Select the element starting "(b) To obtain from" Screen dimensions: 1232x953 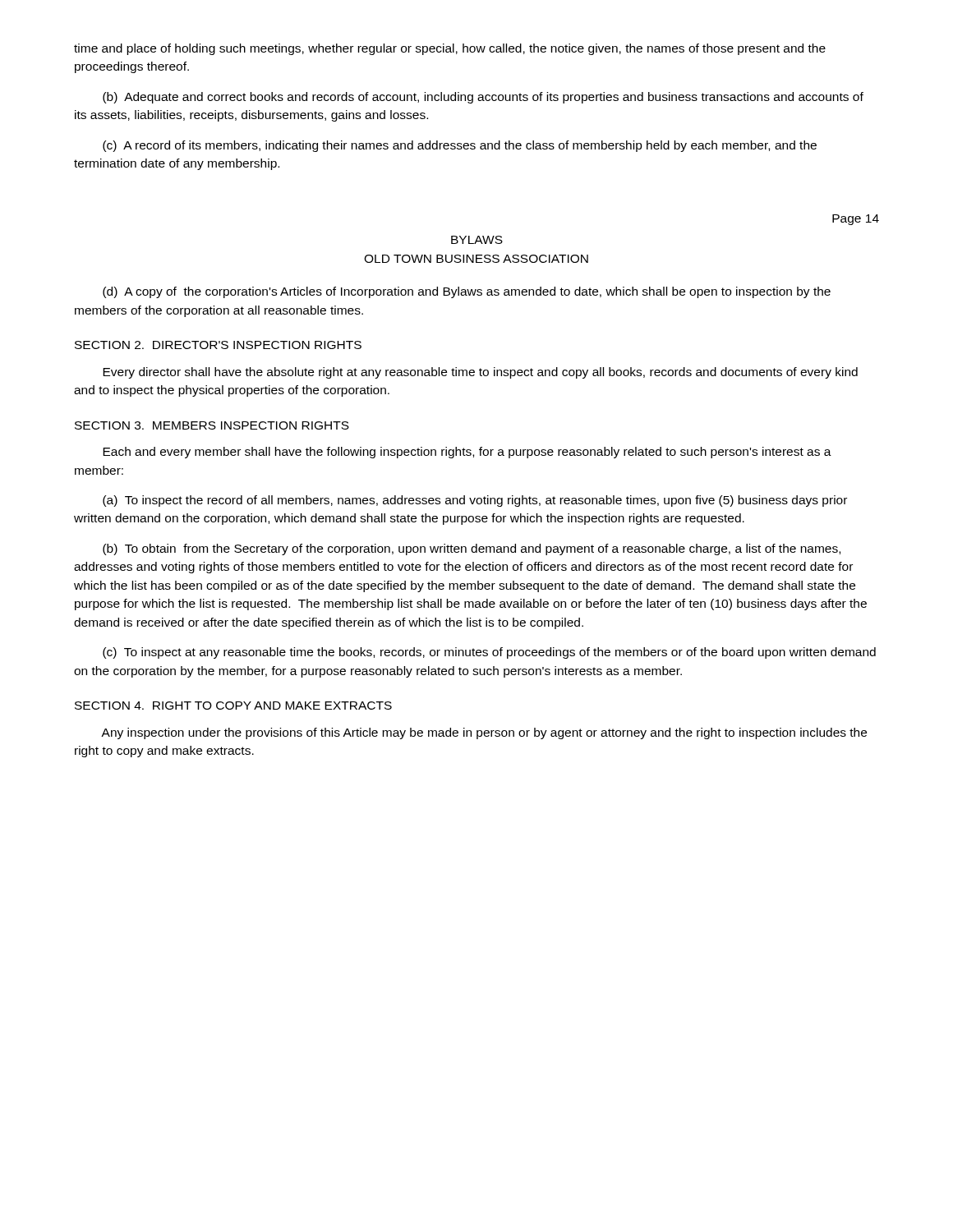tap(471, 585)
